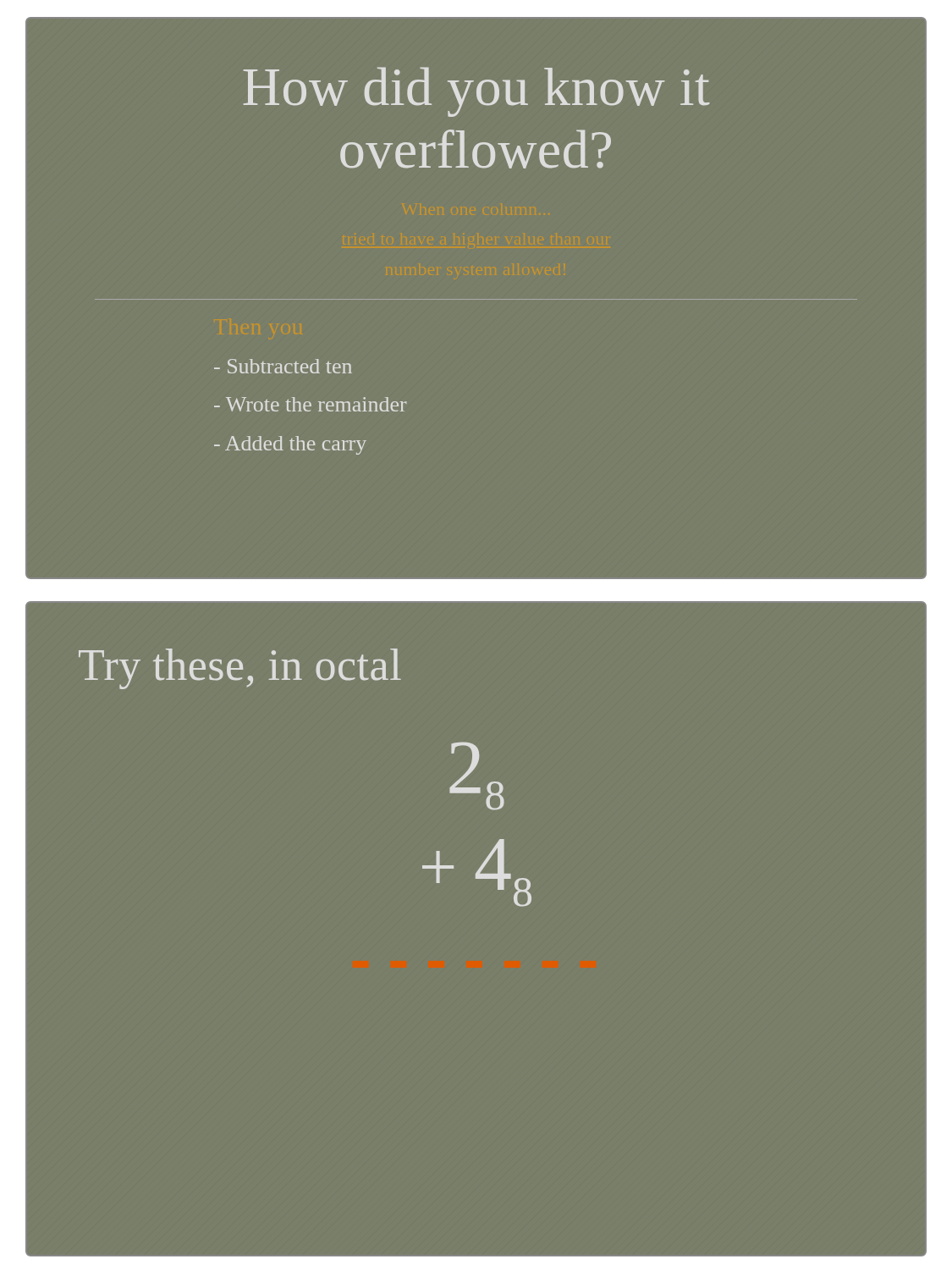Find the block starting "Wrote the remainder"
952x1270 pixels.
pos(310,404)
